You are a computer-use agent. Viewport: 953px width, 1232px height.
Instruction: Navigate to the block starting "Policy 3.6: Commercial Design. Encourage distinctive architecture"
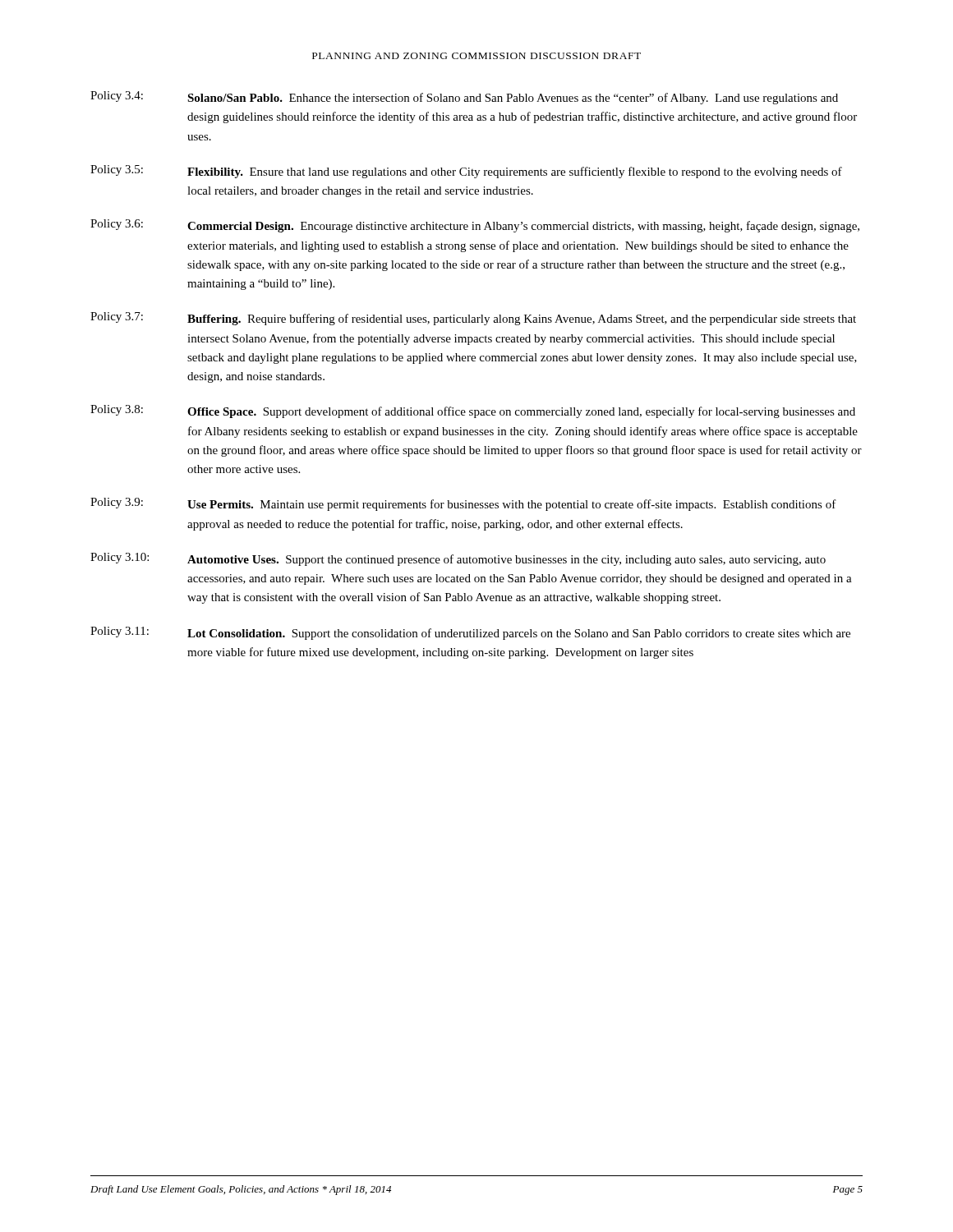point(476,255)
